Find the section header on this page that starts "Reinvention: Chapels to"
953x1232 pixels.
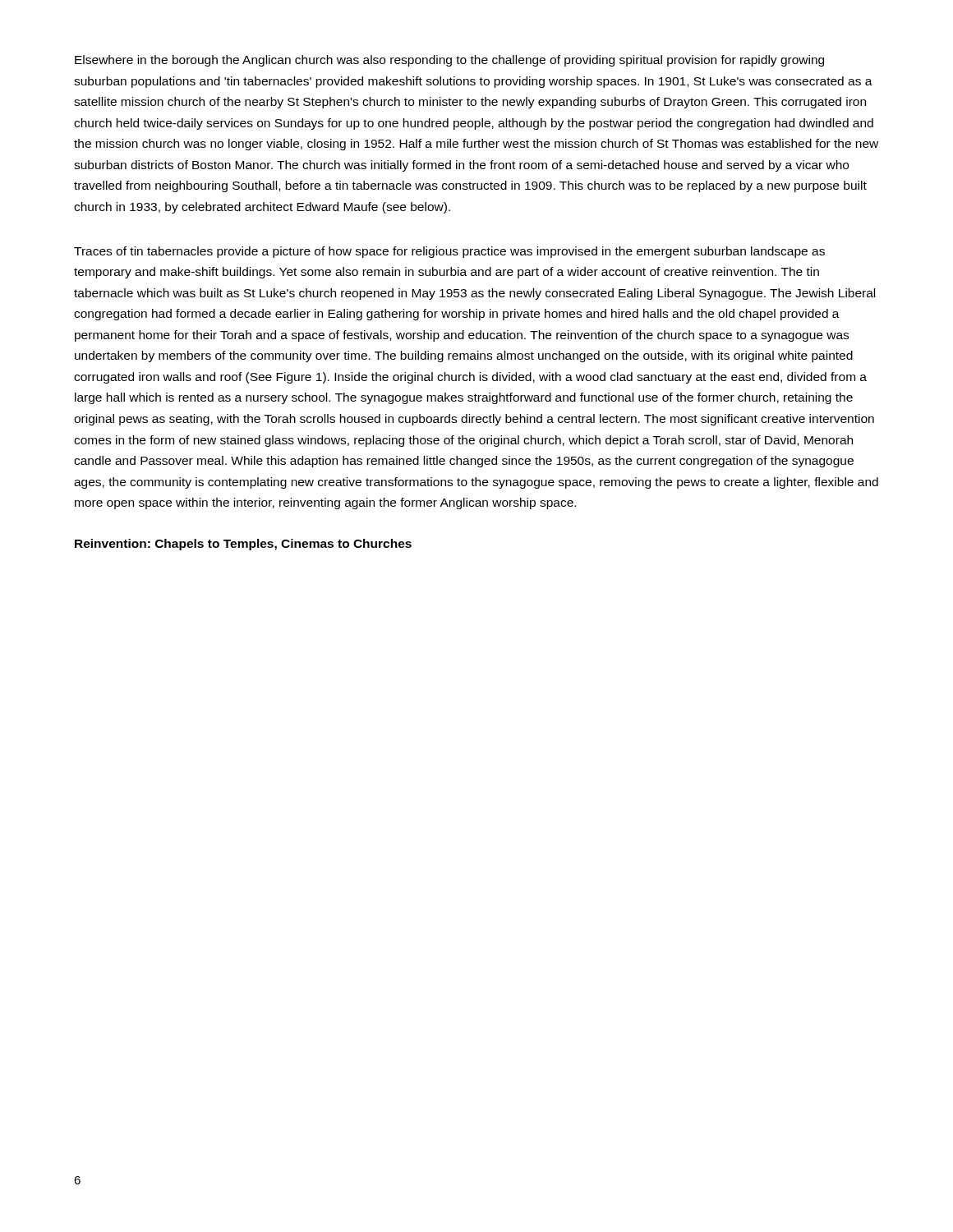(243, 543)
